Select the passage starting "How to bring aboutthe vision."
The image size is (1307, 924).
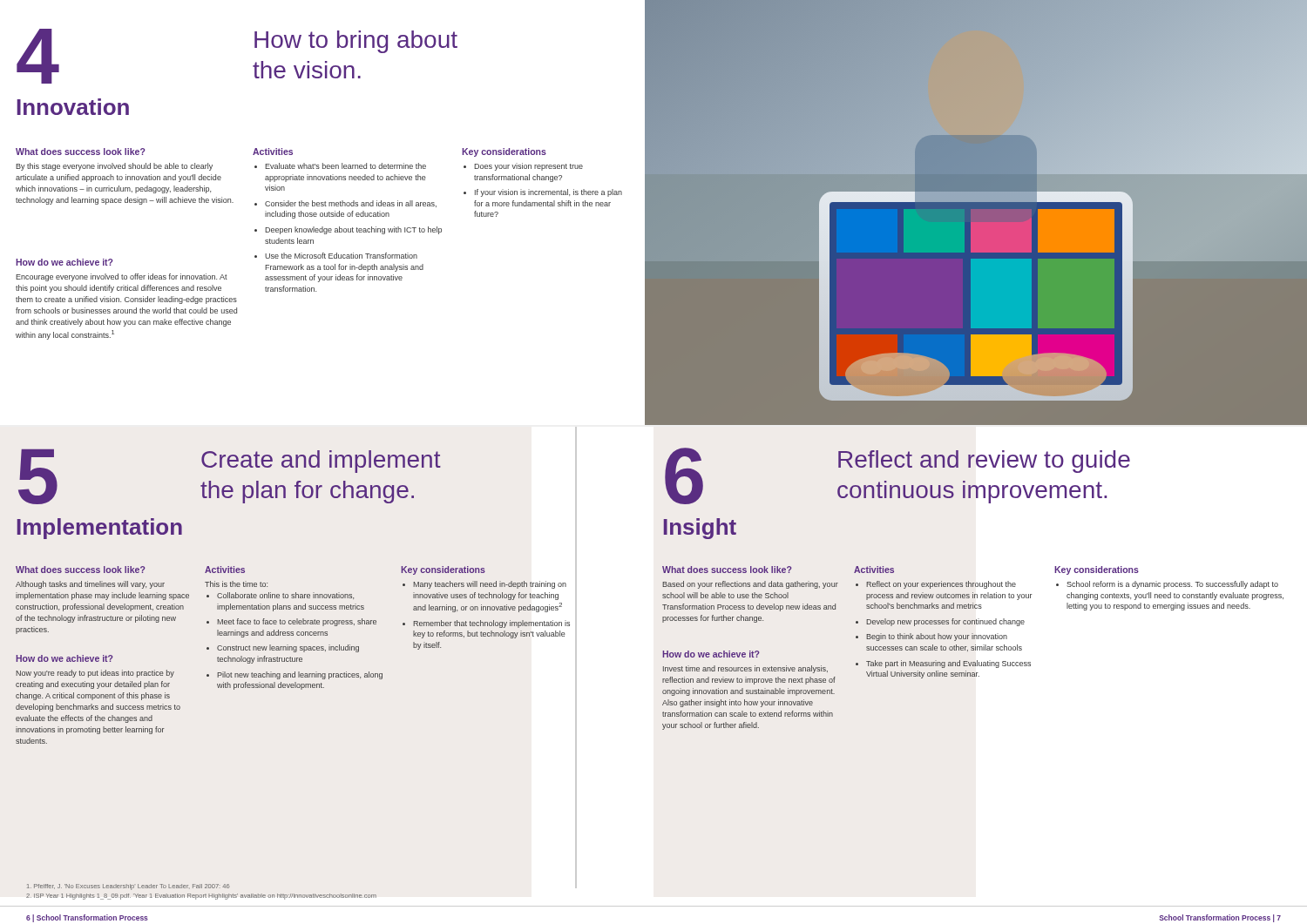coord(355,55)
